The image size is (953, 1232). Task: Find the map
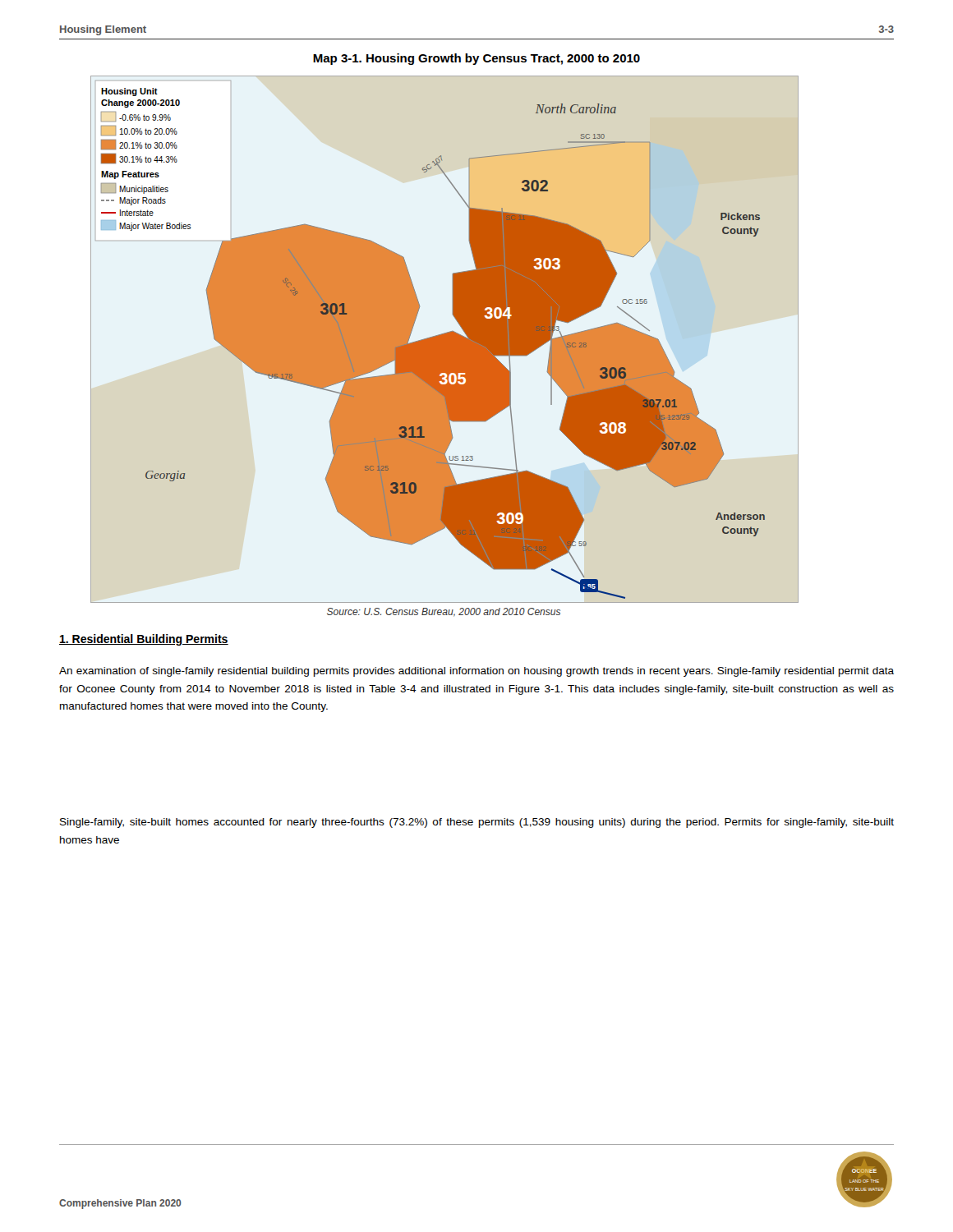pyautogui.click(x=444, y=339)
